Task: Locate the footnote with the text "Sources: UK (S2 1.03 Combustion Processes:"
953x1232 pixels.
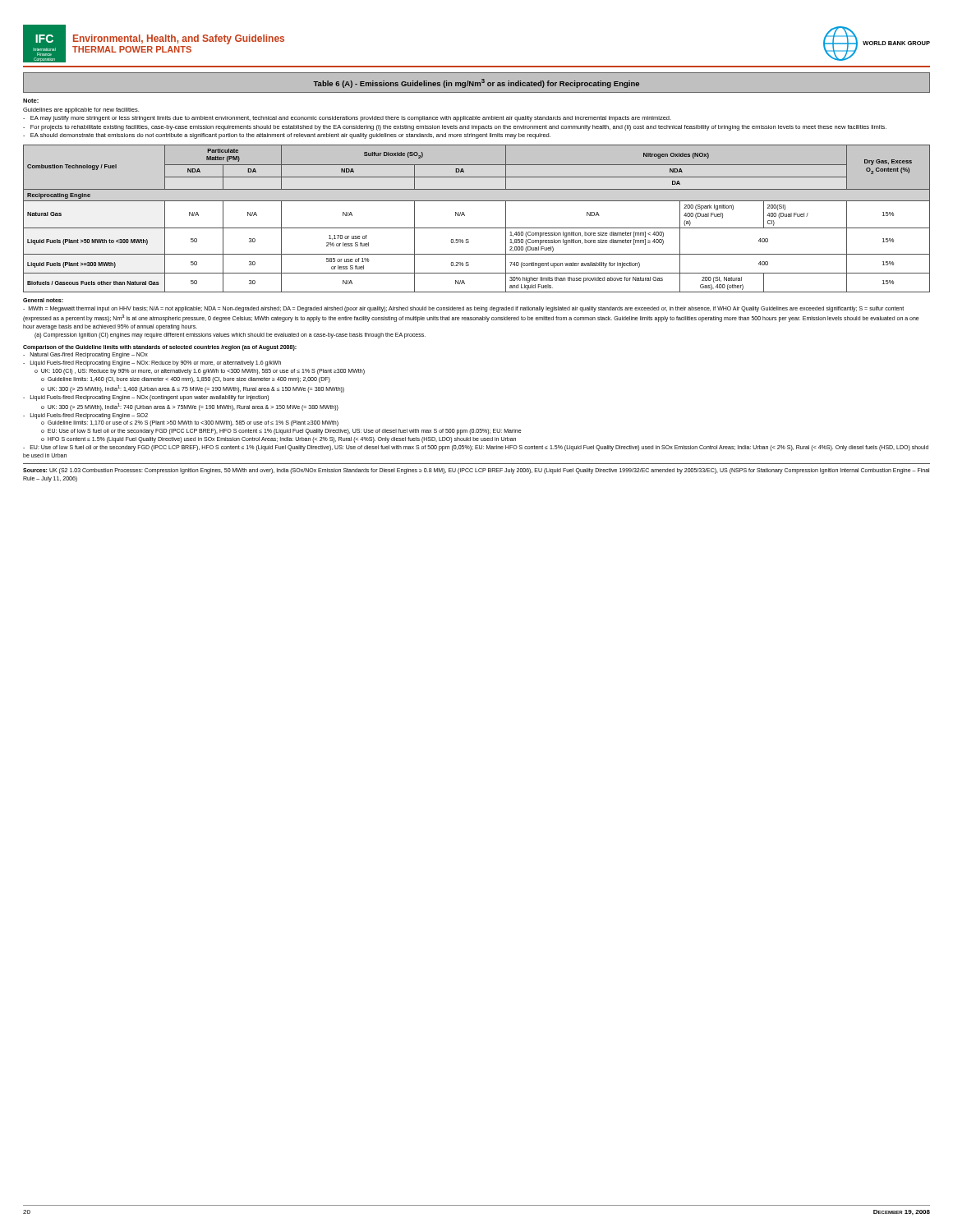Action: (476, 475)
